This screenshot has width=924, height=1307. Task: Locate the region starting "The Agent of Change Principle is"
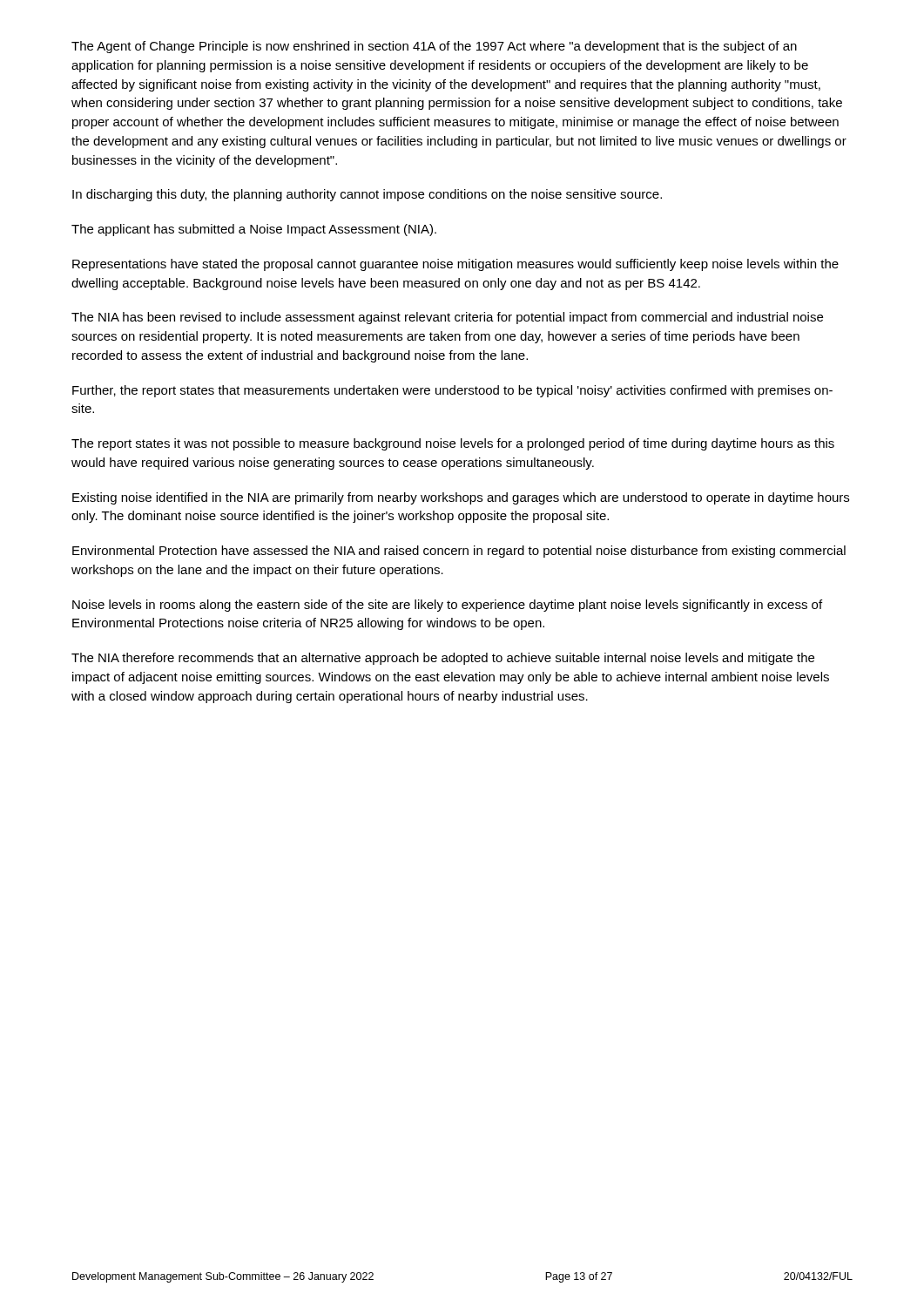tap(459, 103)
